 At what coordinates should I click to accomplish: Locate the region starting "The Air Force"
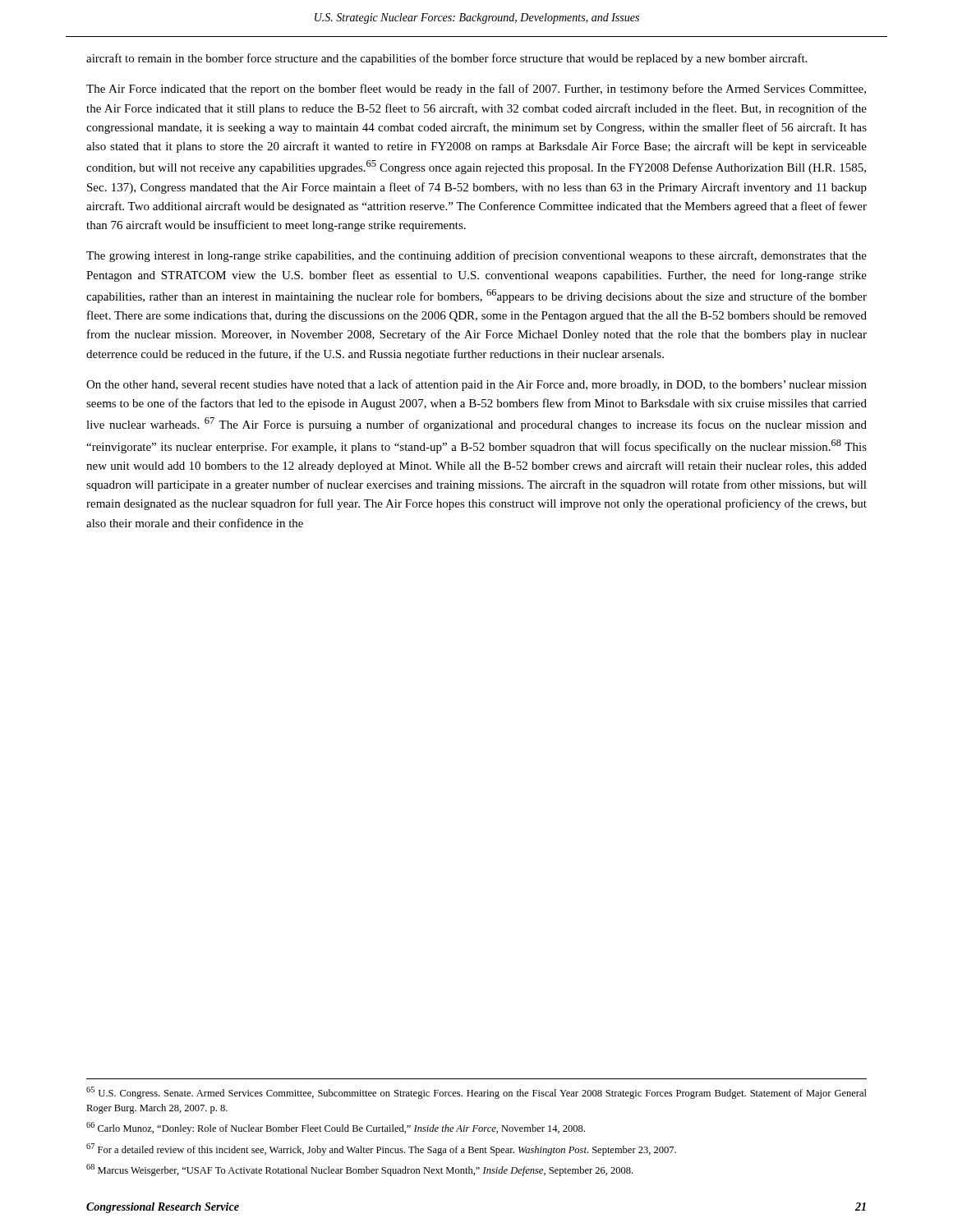(476, 157)
